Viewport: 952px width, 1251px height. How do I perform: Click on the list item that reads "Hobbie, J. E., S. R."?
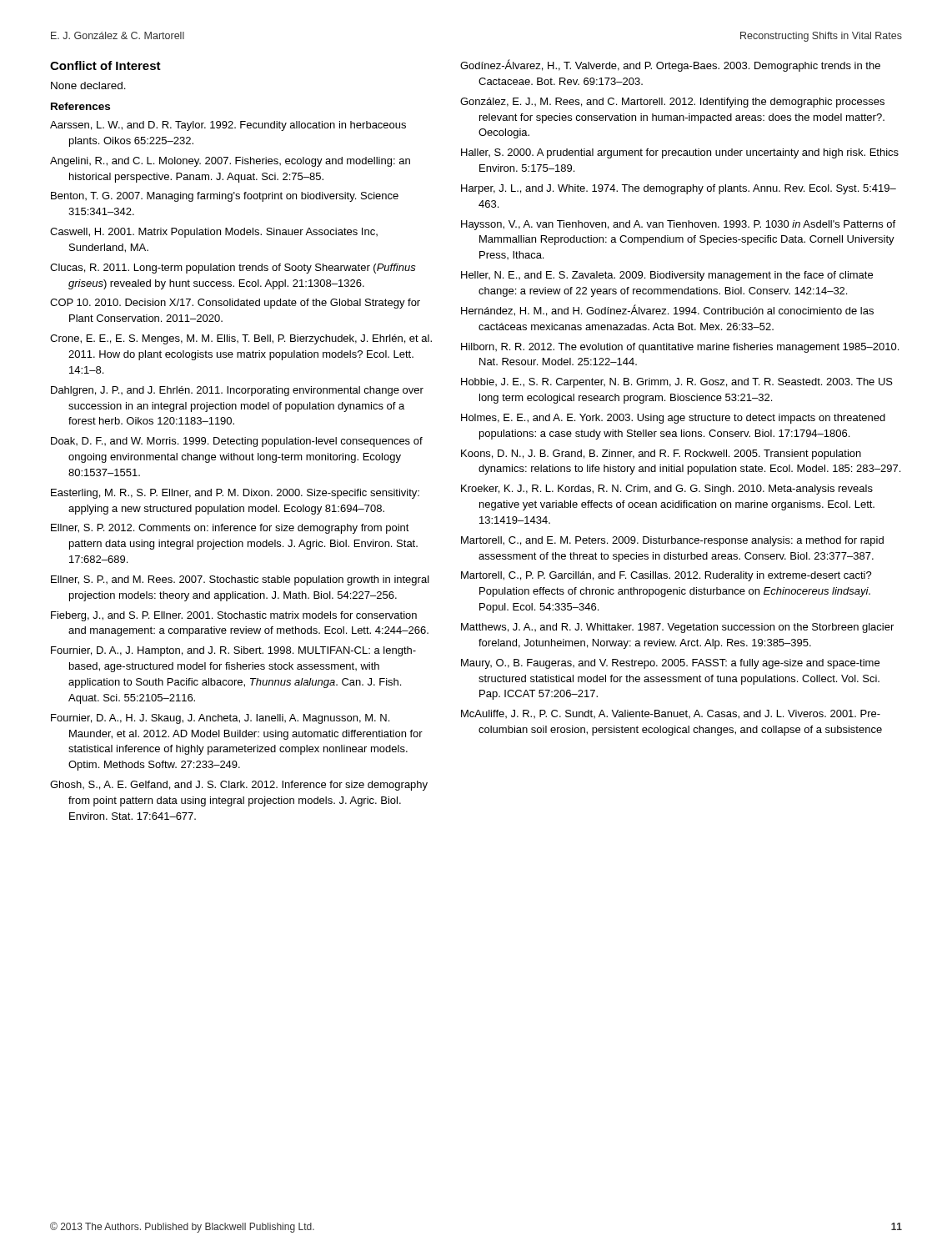tap(676, 390)
